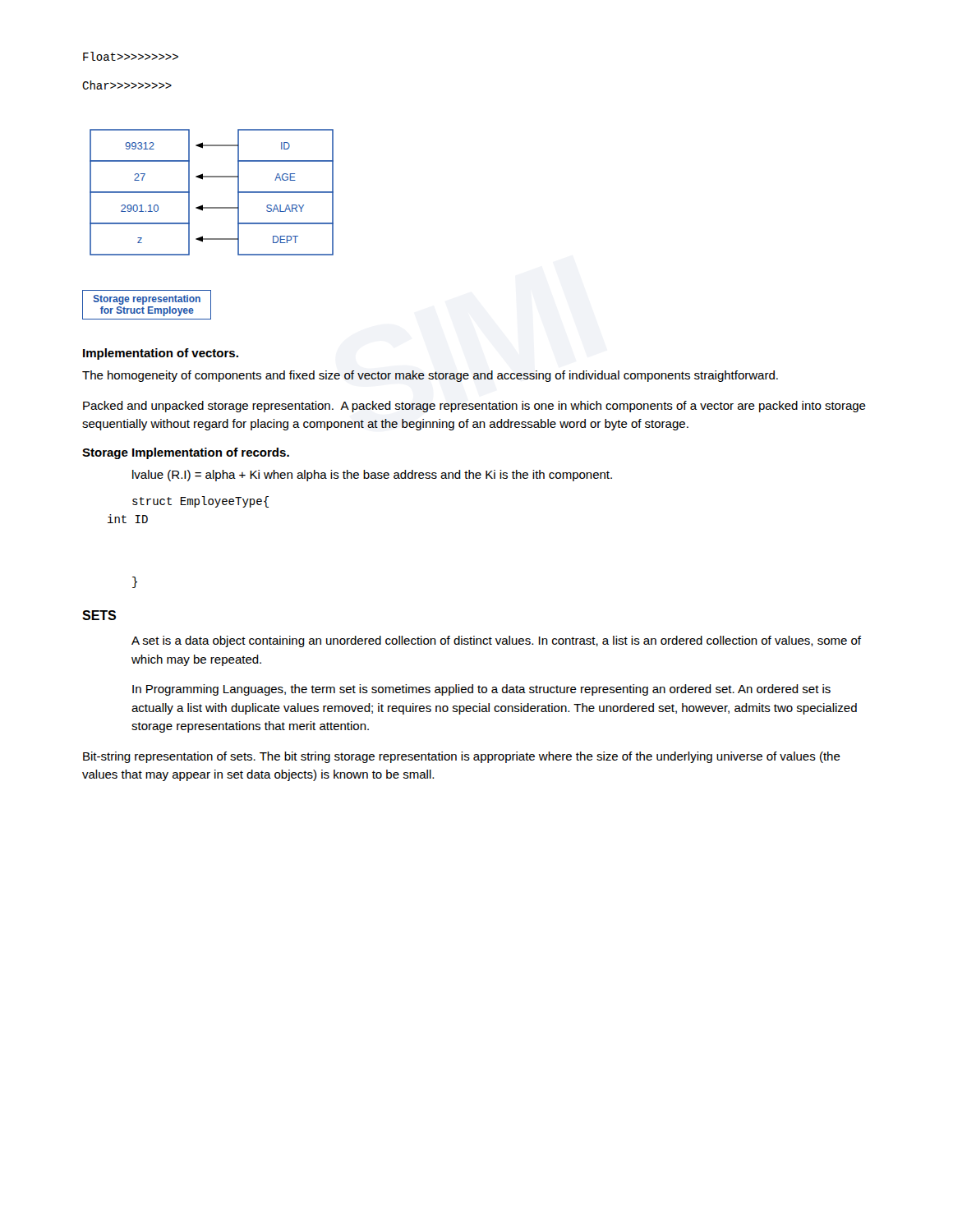Screen dimensions: 1232x953
Task: Find the text that reads "int ID"
Action: (x=128, y=520)
